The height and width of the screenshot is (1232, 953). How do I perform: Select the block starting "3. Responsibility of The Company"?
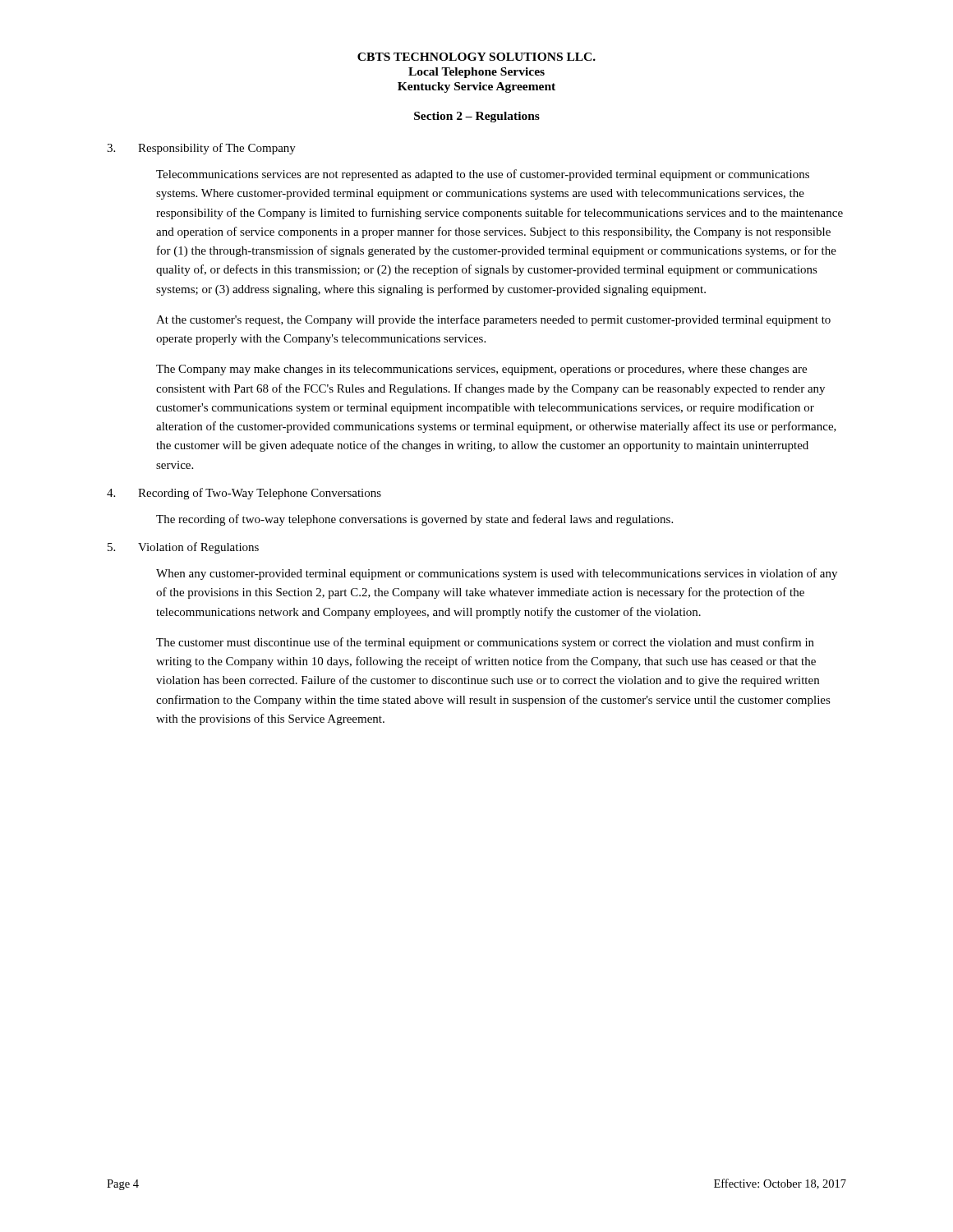(201, 149)
